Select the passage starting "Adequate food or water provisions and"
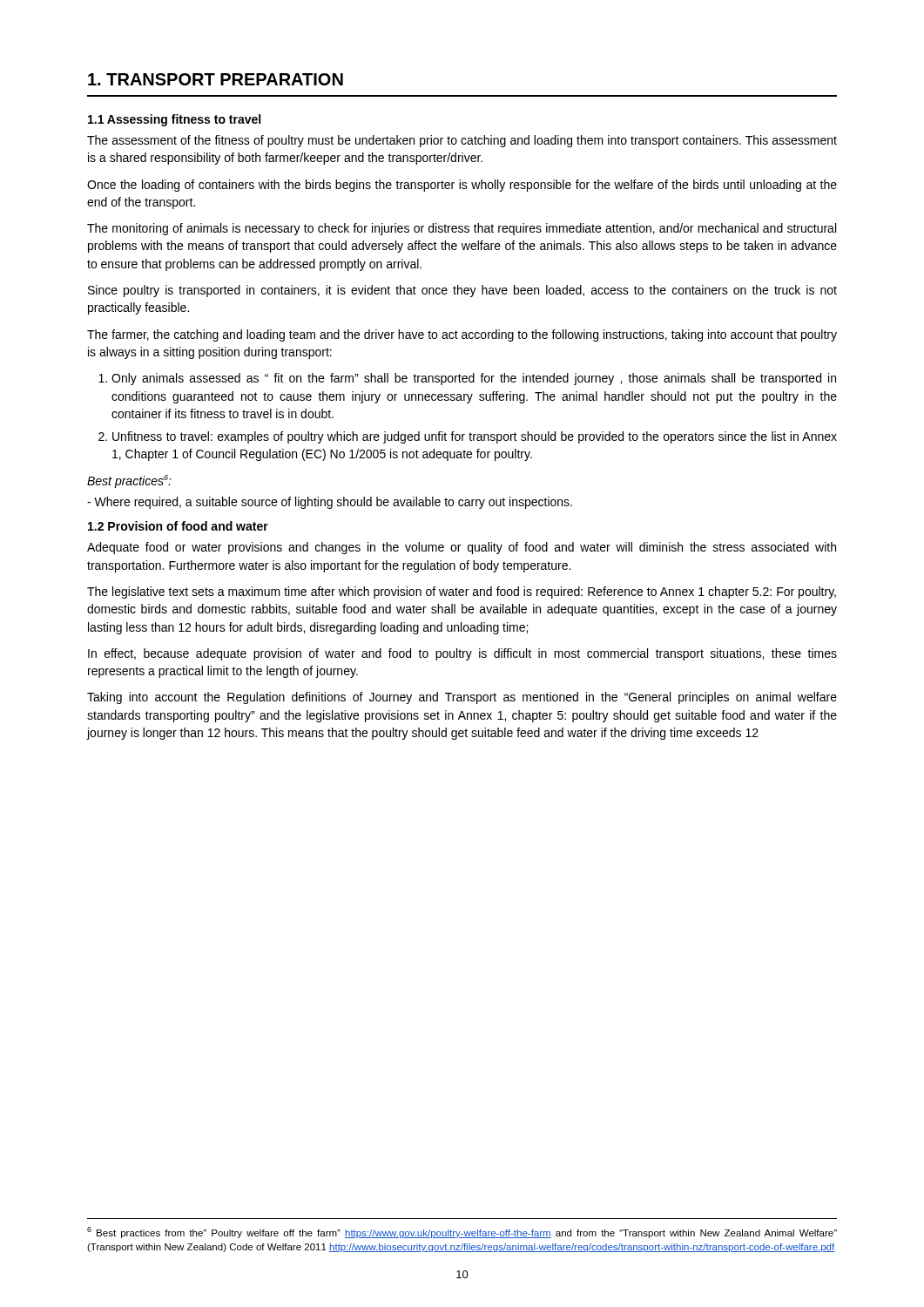 (462, 556)
